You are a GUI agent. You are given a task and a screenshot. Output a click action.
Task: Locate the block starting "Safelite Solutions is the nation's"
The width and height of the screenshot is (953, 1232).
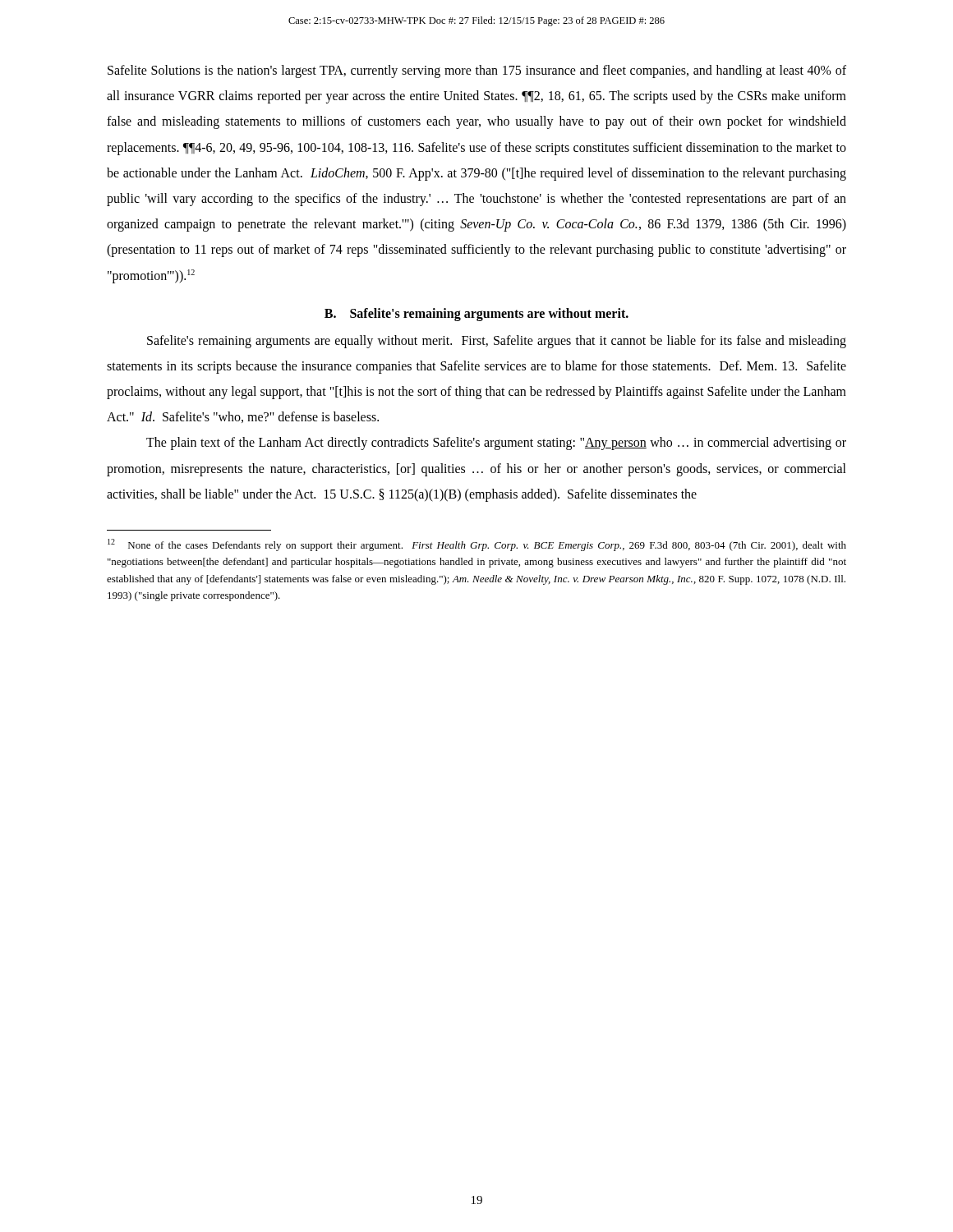(476, 173)
